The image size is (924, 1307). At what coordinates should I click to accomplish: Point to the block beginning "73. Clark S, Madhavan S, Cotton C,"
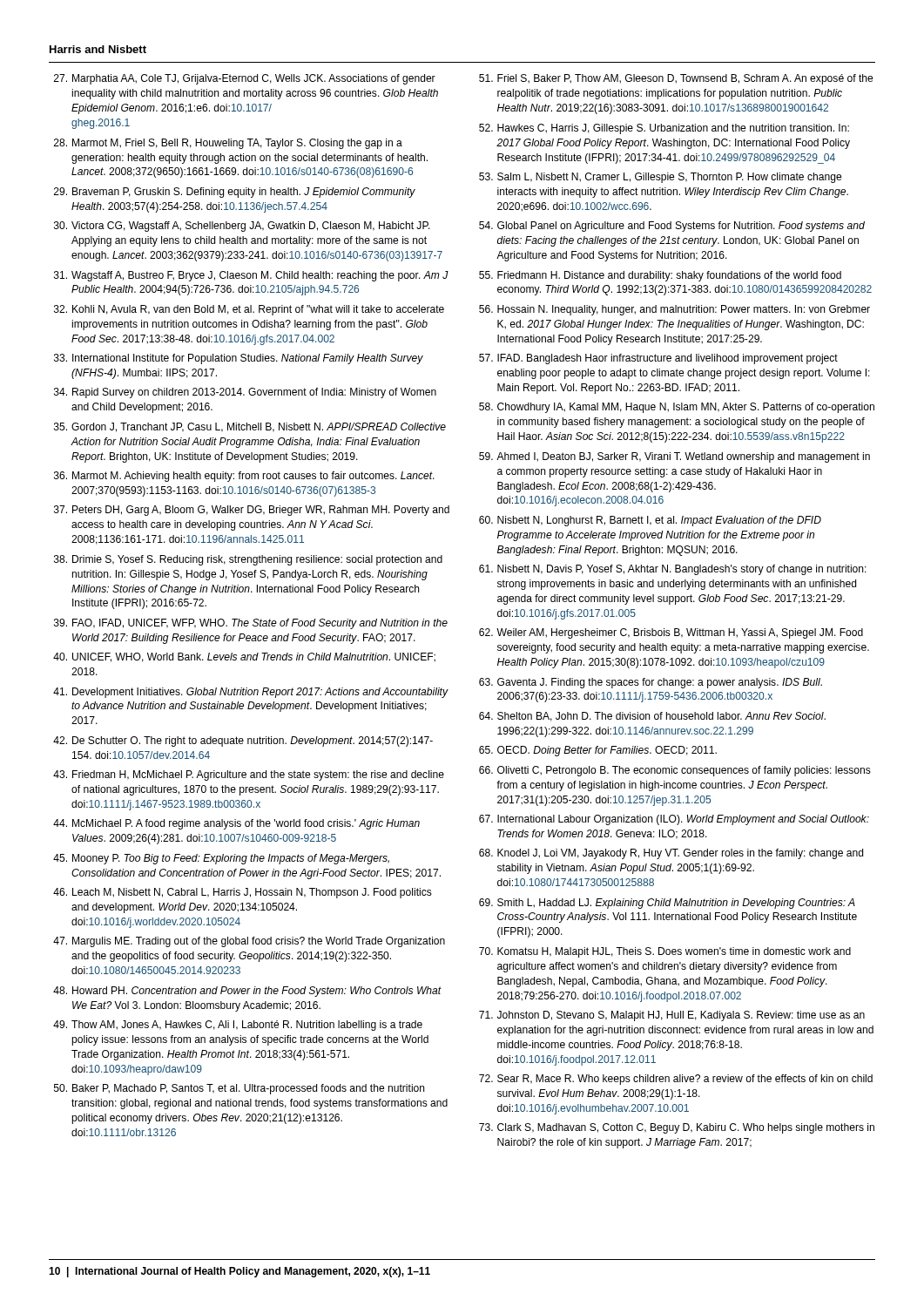click(x=675, y=1136)
